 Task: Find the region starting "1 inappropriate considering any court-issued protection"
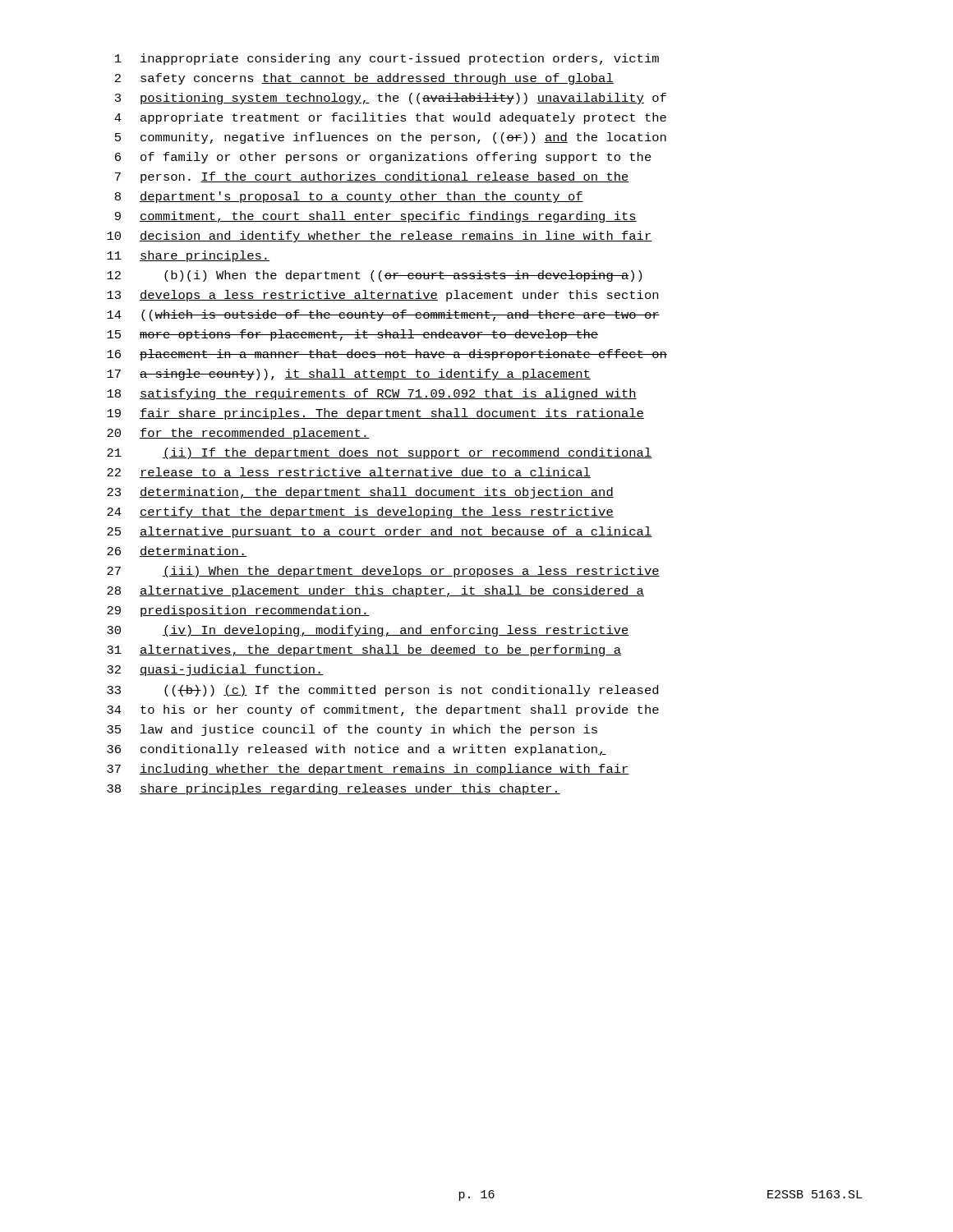(x=476, y=59)
